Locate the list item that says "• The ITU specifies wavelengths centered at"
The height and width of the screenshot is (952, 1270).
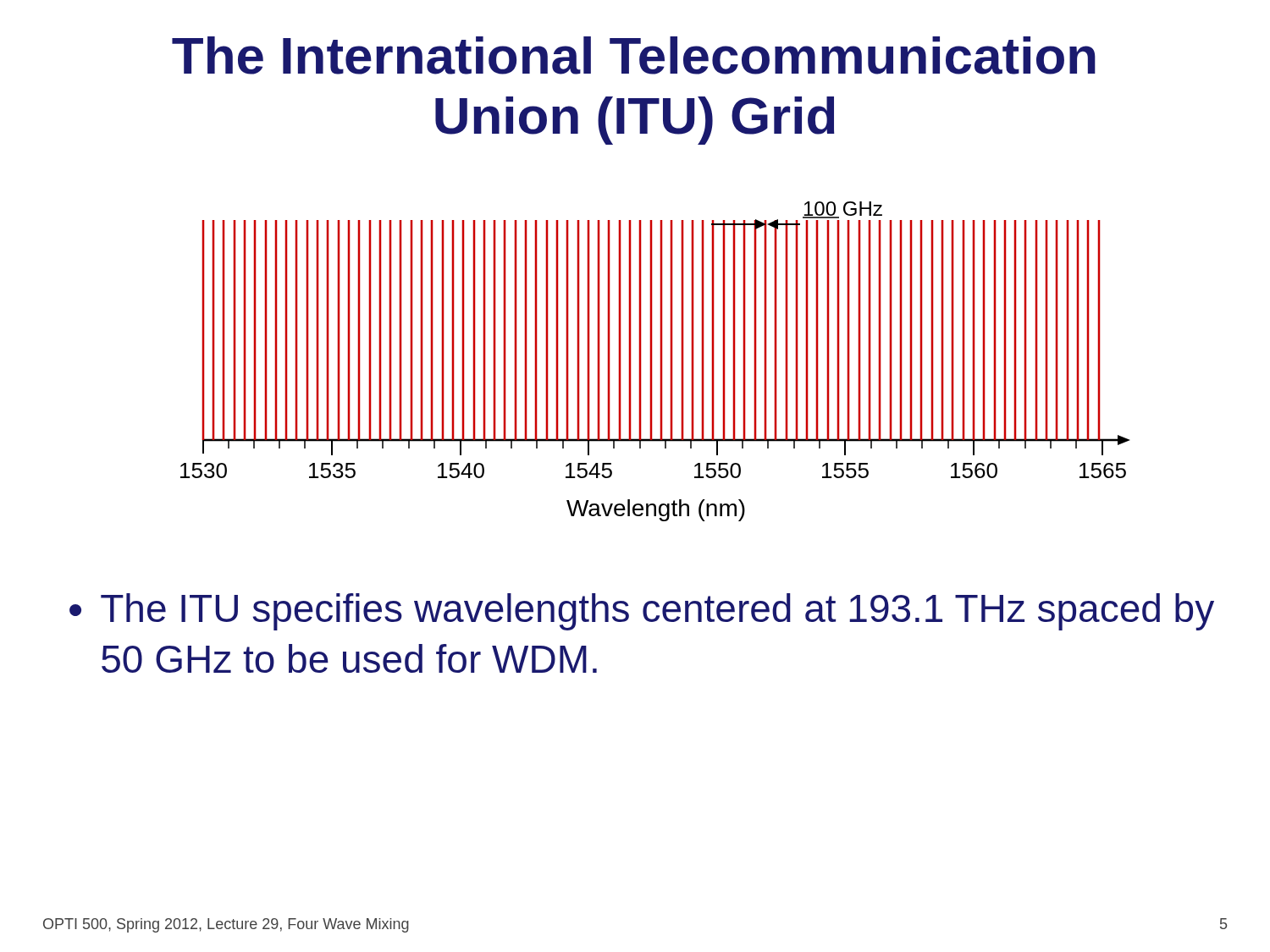point(643,634)
